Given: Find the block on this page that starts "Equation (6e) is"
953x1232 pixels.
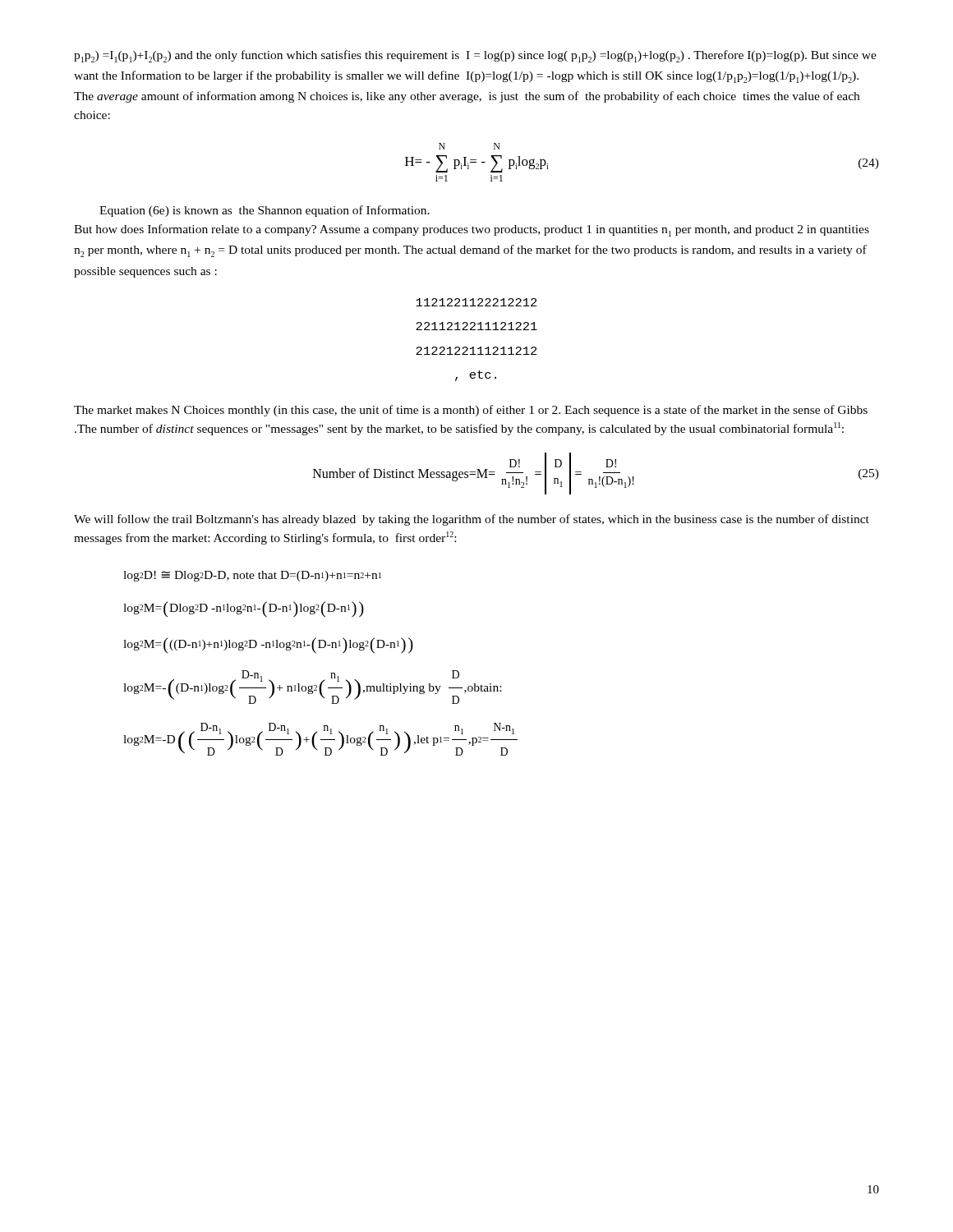Looking at the screenshot, I should click(472, 240).
